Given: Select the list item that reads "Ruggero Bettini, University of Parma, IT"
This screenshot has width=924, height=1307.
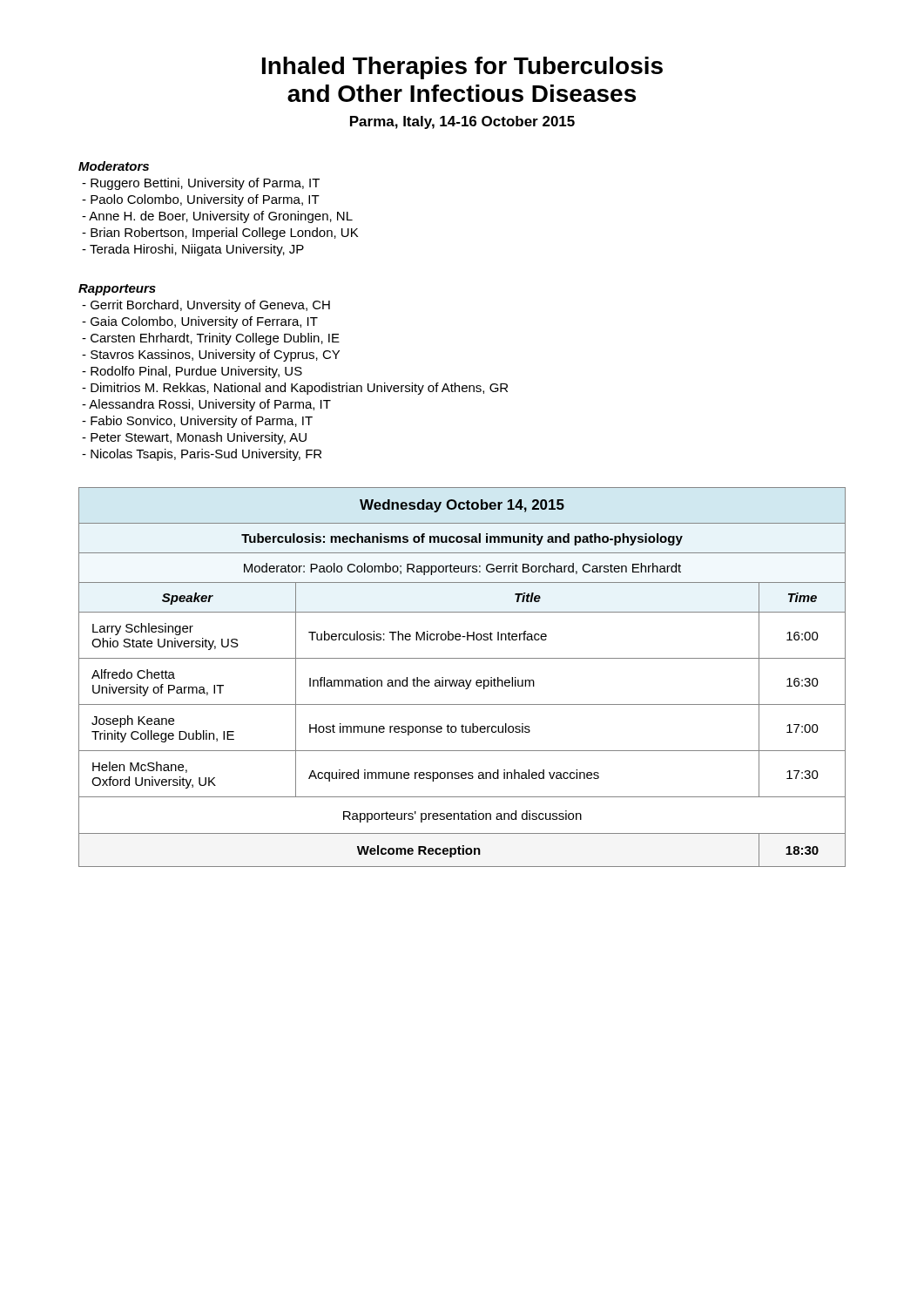Looking at the screenshot, I should (201, 183).
